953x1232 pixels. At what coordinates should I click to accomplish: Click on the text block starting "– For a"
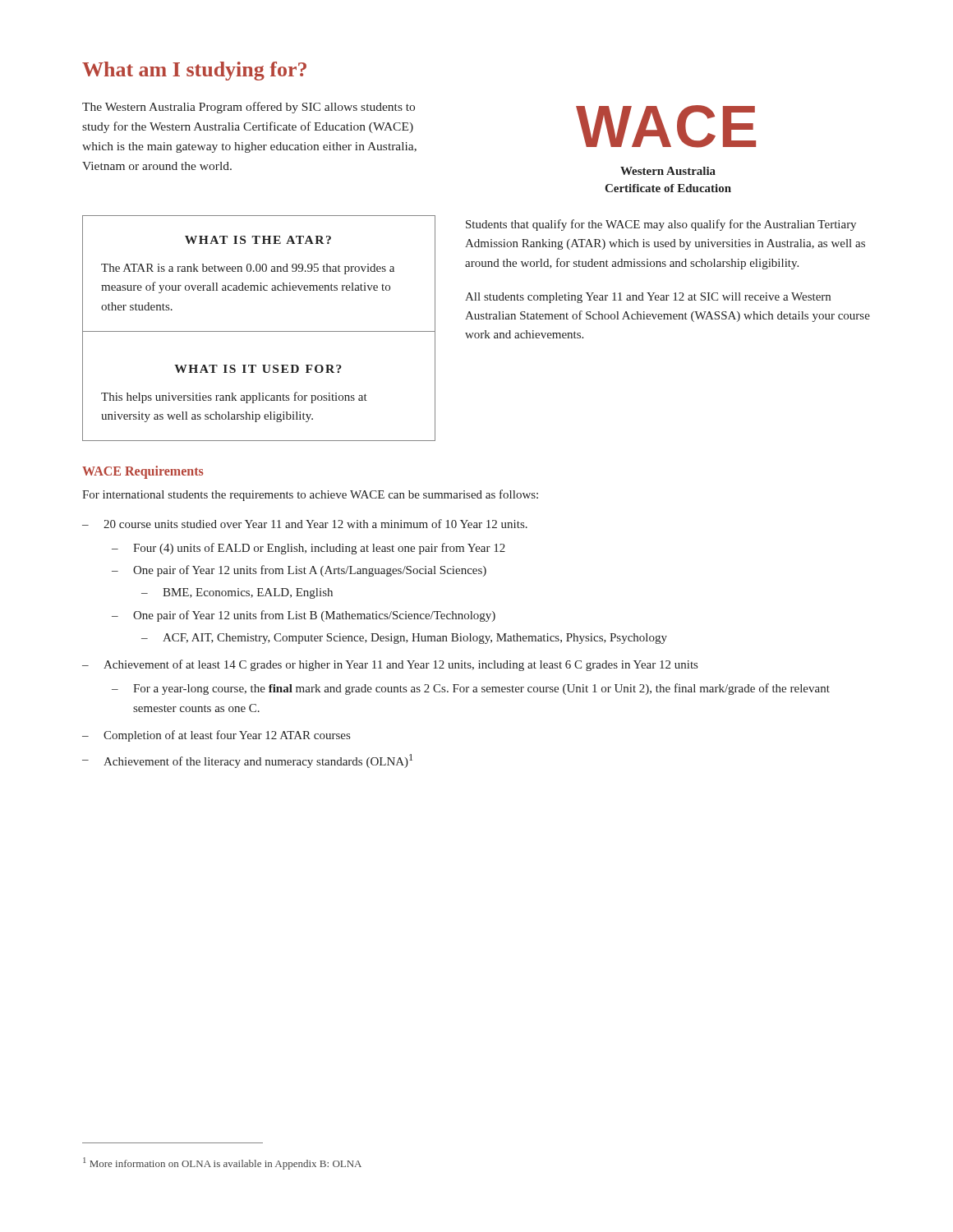[x=491, y=699]
